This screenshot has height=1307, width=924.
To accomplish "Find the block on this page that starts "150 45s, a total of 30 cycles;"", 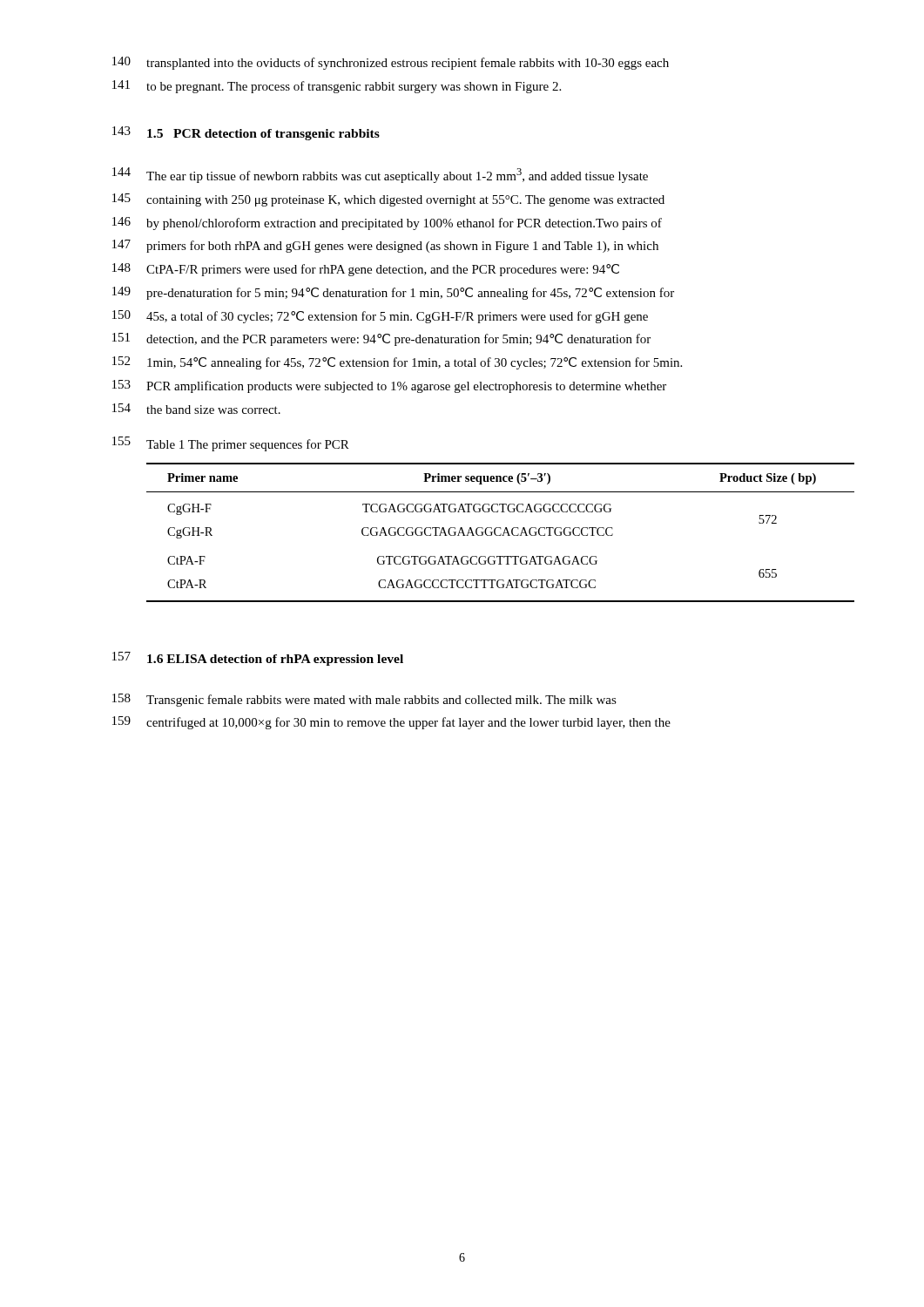I will pyautogui.click(x=474, y=316).
